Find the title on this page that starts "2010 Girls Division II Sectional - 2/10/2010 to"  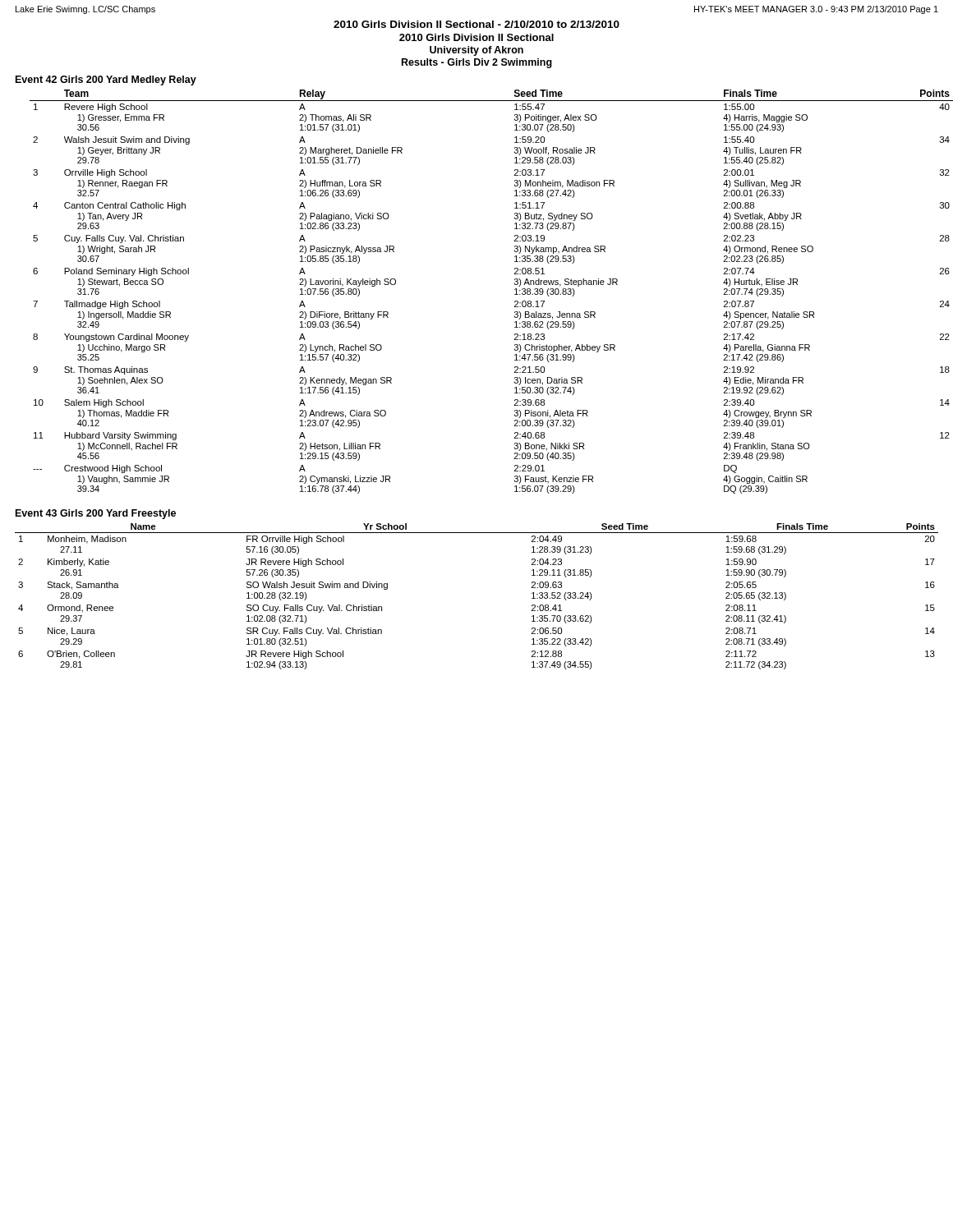(x=476, y=24)
